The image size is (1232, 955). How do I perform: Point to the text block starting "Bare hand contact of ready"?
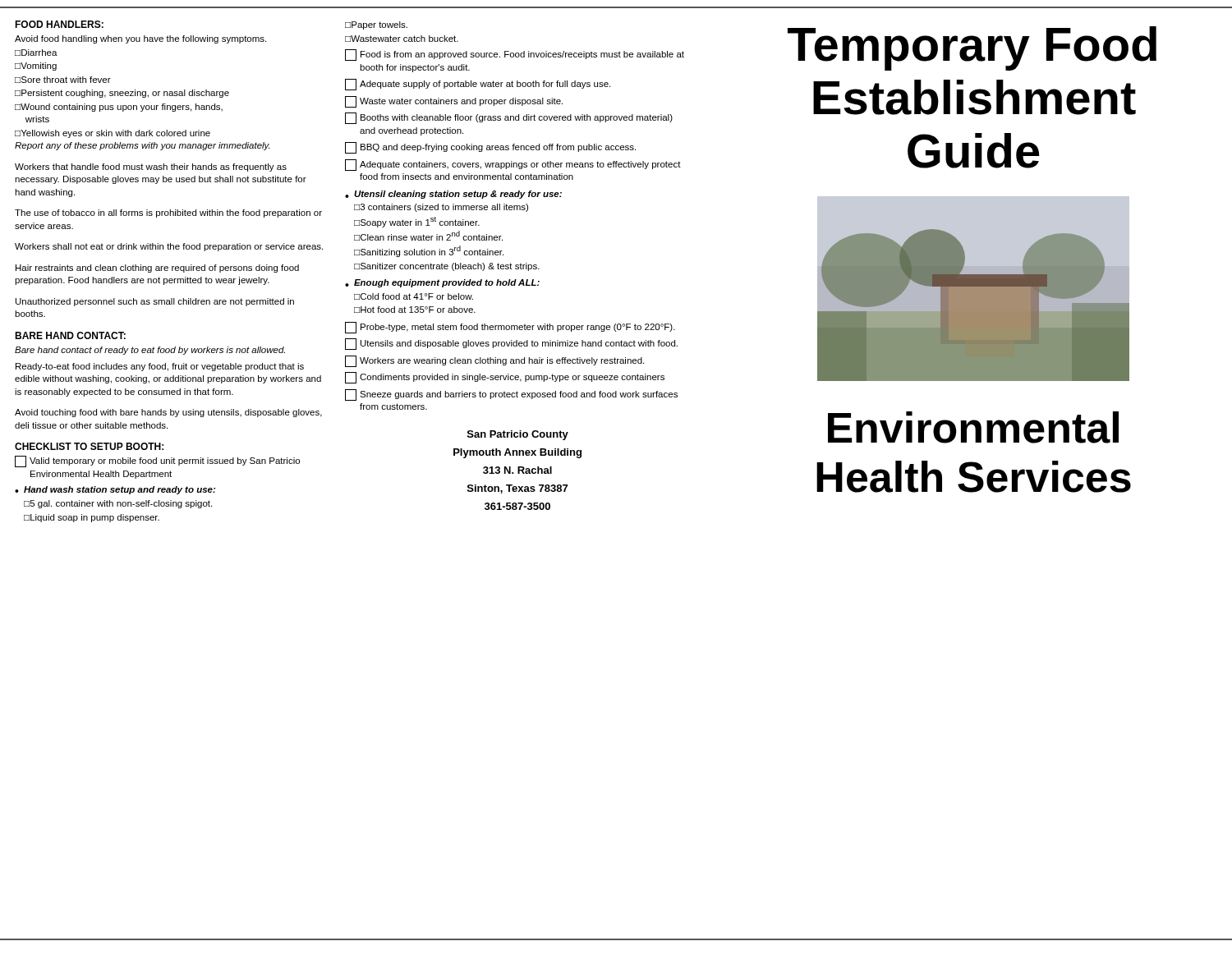(150, 350)
